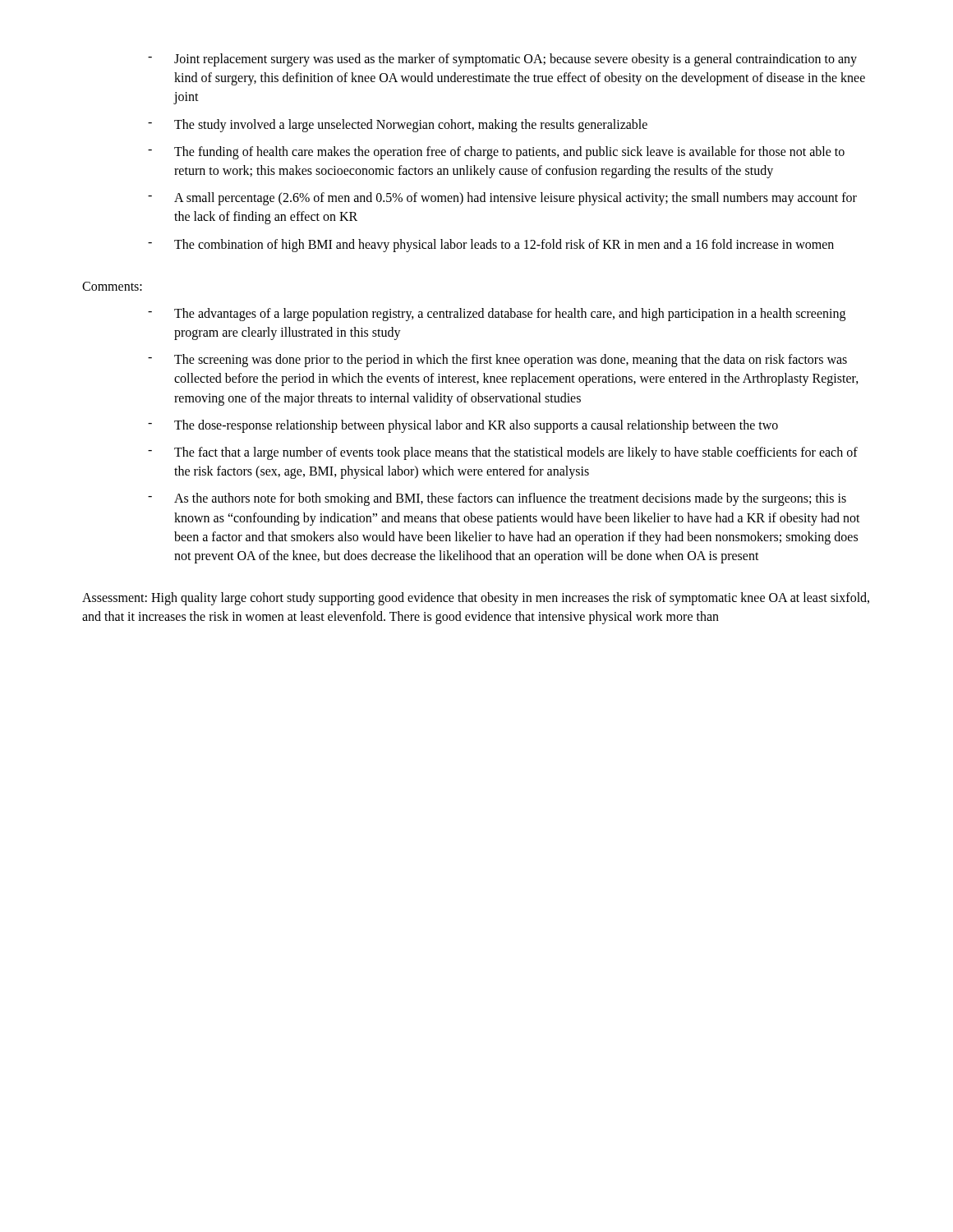953x1232 pixels.
Task: Select the list item with the text "- The fact that a"
Action: pyautogui.click(x=509, y=462)
